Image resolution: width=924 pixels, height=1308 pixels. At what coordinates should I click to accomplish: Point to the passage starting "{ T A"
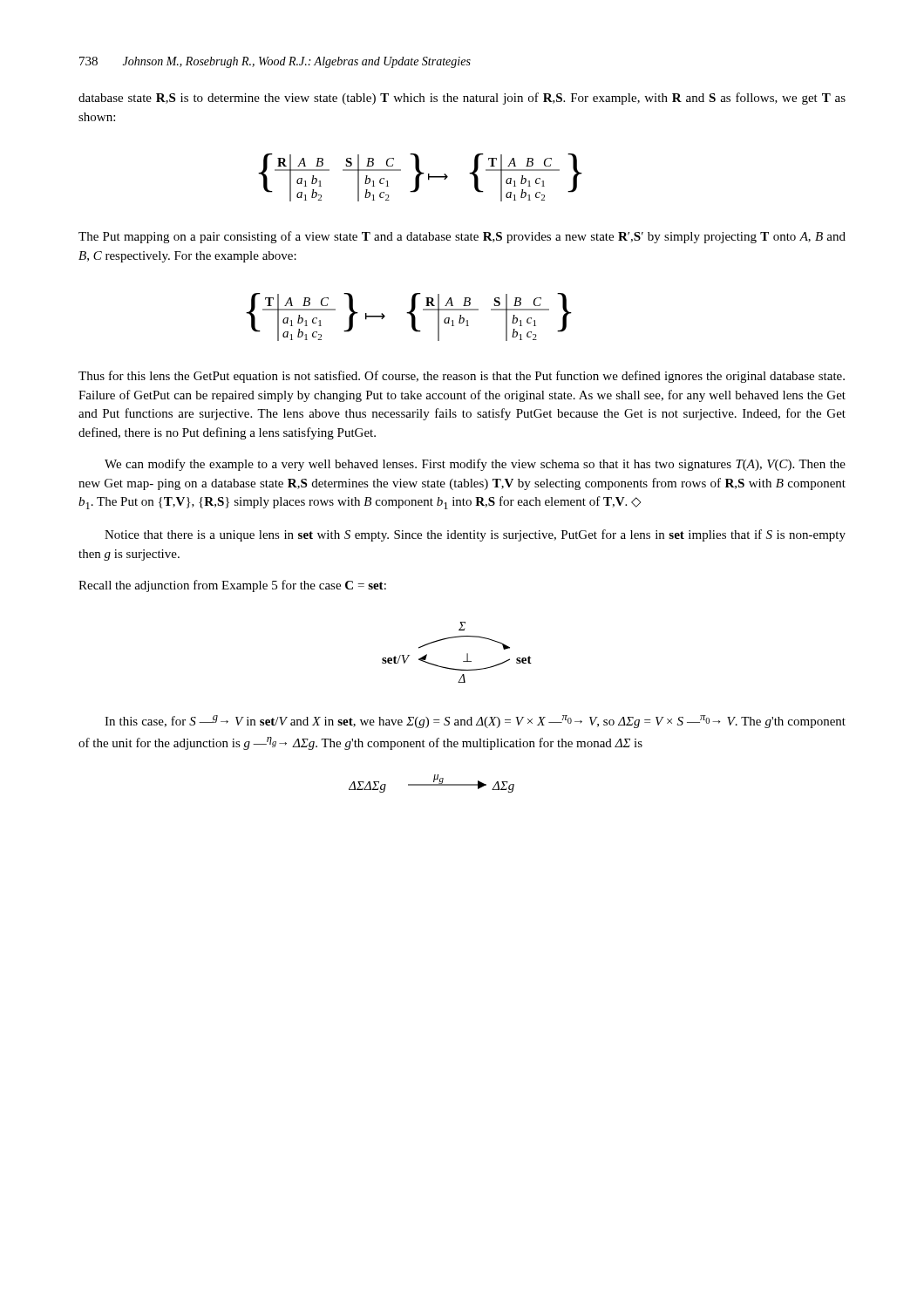tap(462, 316)
